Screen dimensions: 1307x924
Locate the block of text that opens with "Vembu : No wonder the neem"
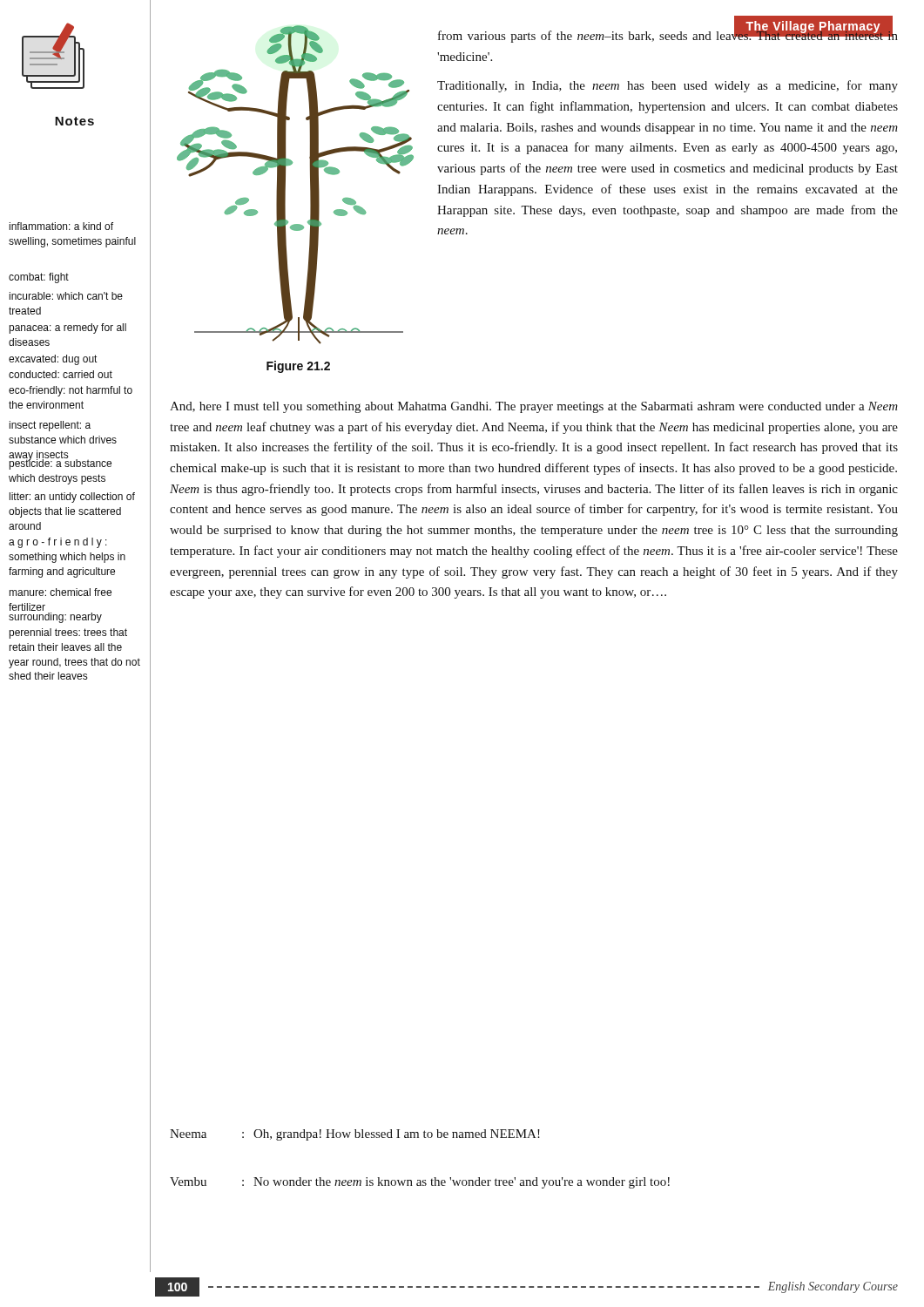[534, 1182]
